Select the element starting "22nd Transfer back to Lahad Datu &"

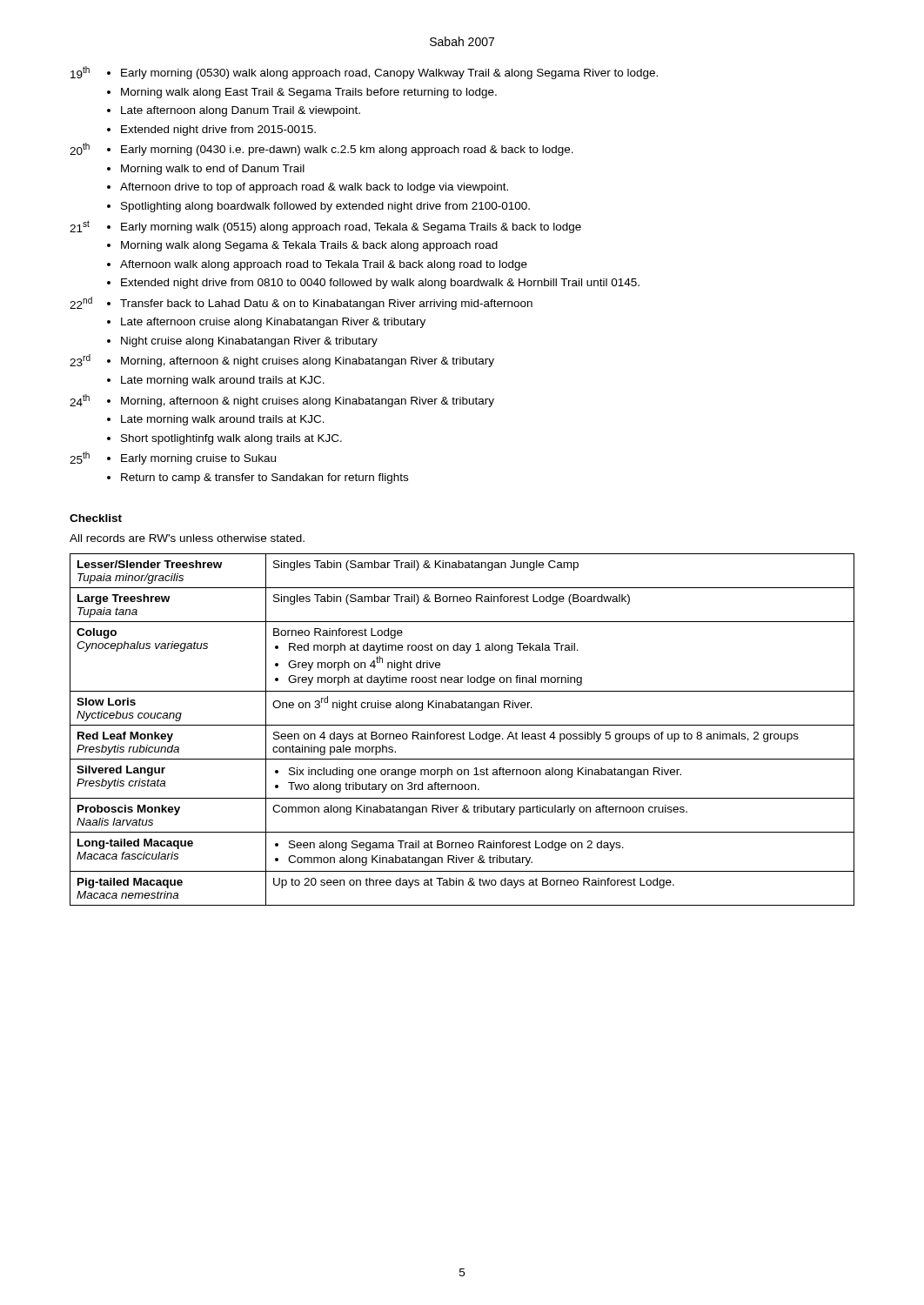(x=301, y=303)
